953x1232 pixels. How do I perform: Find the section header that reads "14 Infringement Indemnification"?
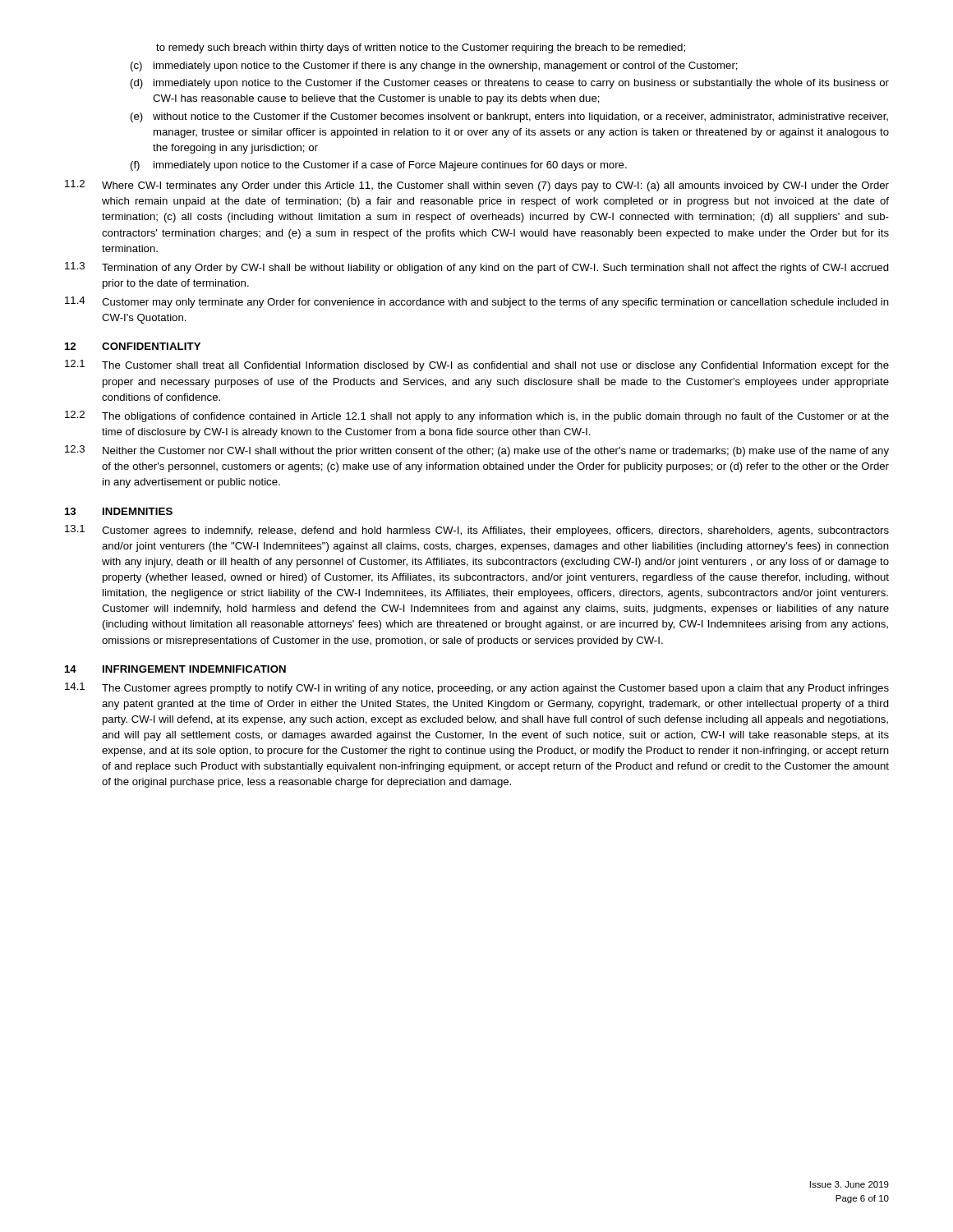point(175,669)
